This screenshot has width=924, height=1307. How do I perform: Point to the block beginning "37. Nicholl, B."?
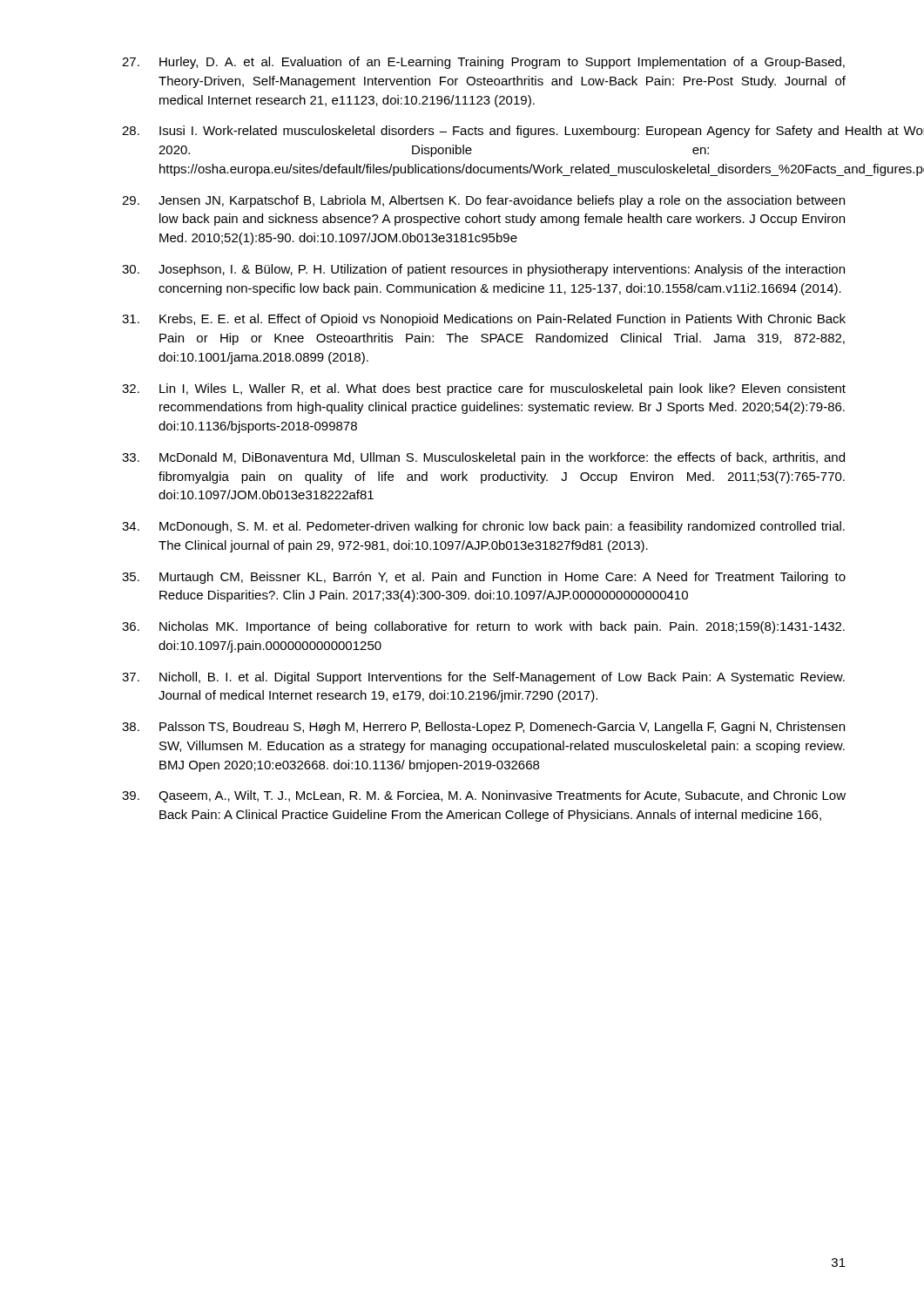(x=484, y=686)
